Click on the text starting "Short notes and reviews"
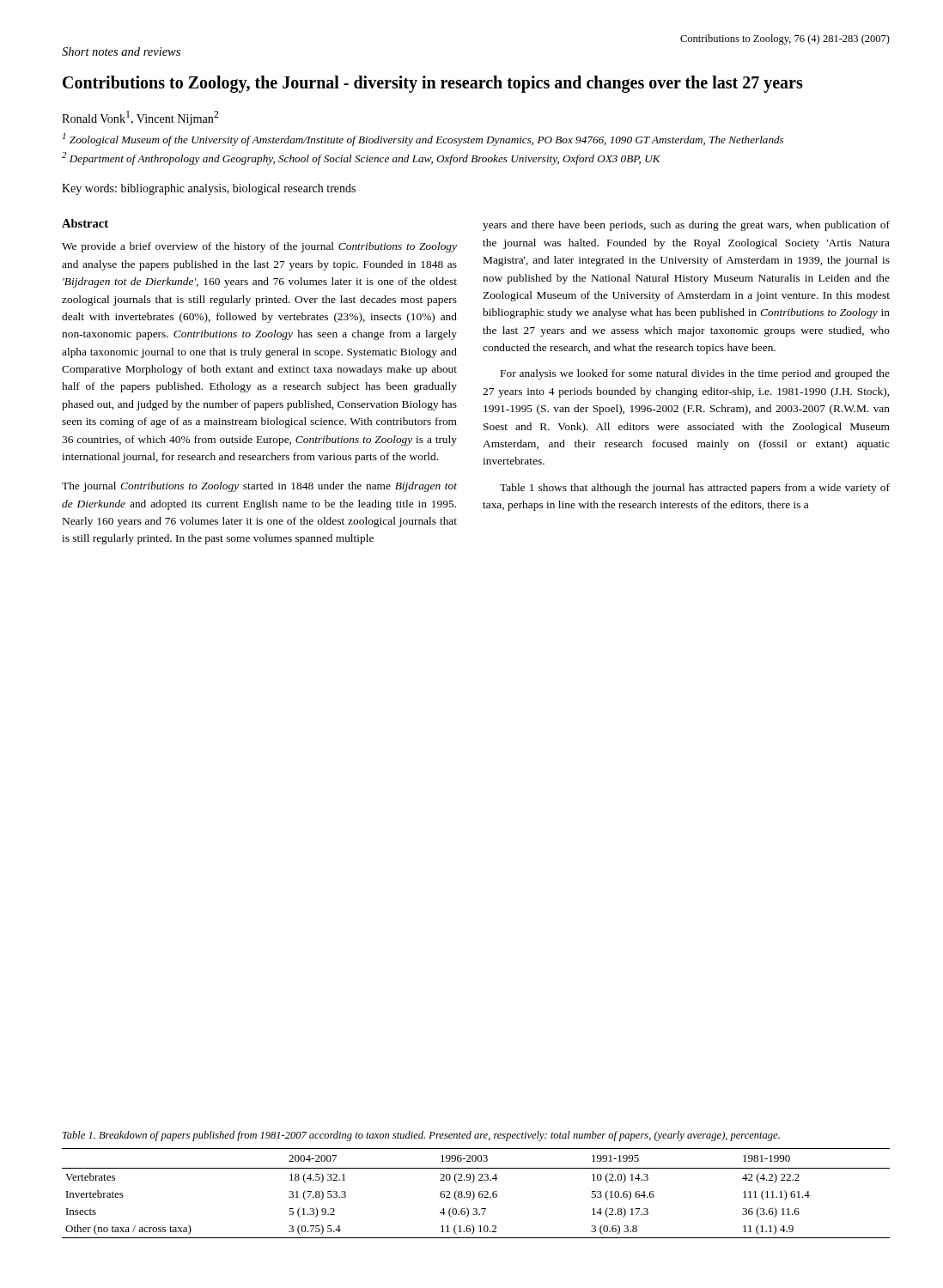Screen dimensions: 1288x943 (121, 52)
